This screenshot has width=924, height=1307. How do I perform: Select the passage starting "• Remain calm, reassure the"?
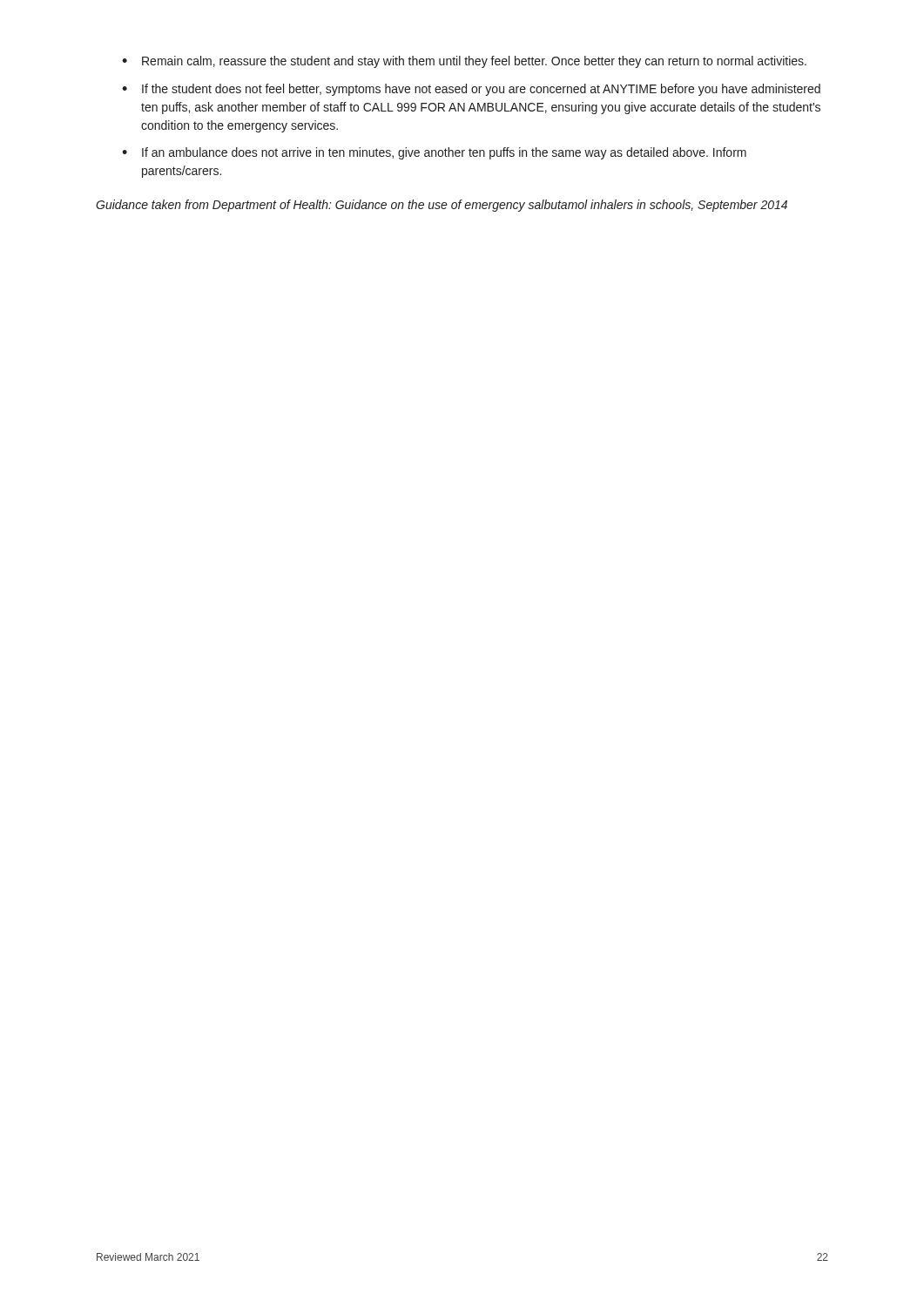[475, 62]
